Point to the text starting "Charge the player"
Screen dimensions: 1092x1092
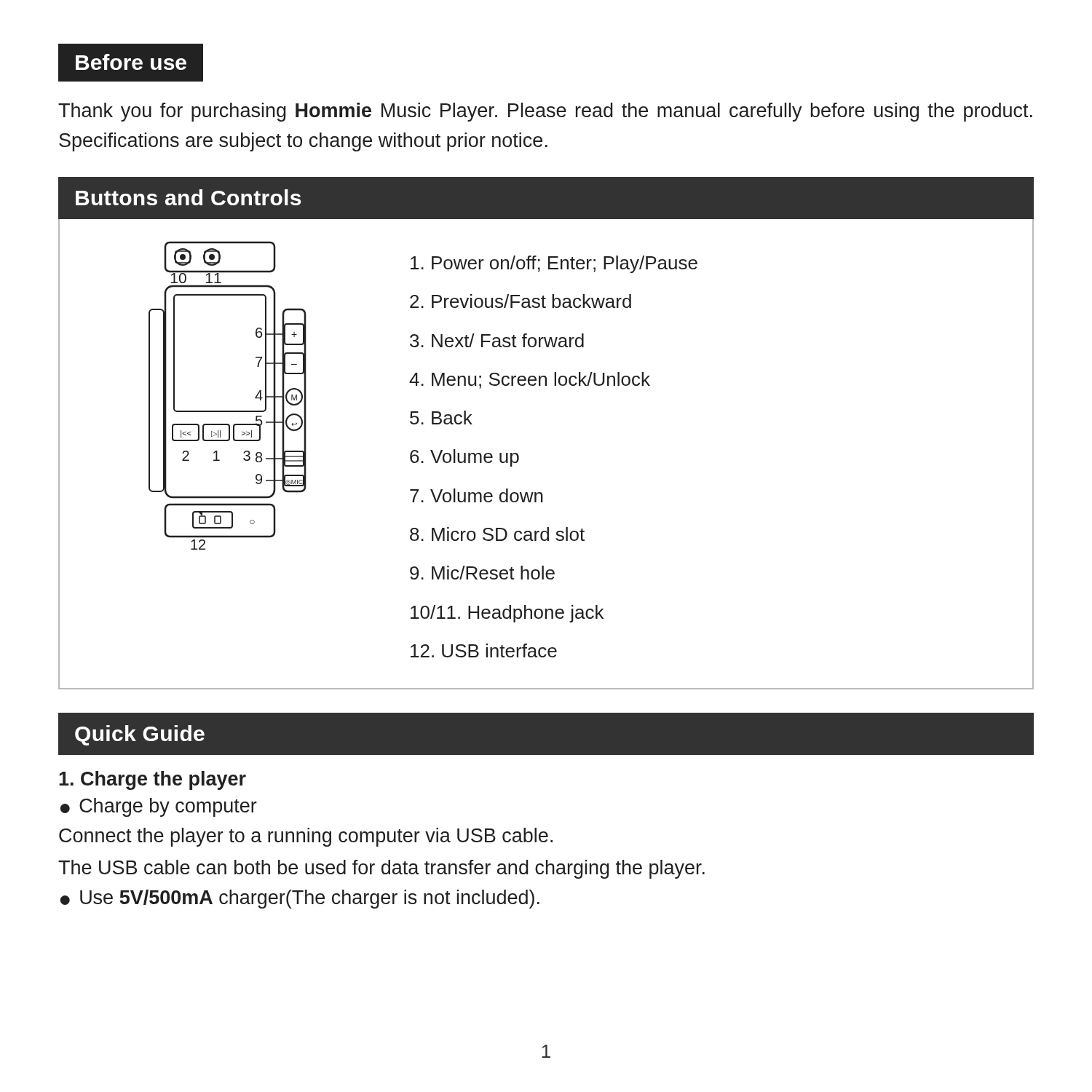(x=152, y=779)
